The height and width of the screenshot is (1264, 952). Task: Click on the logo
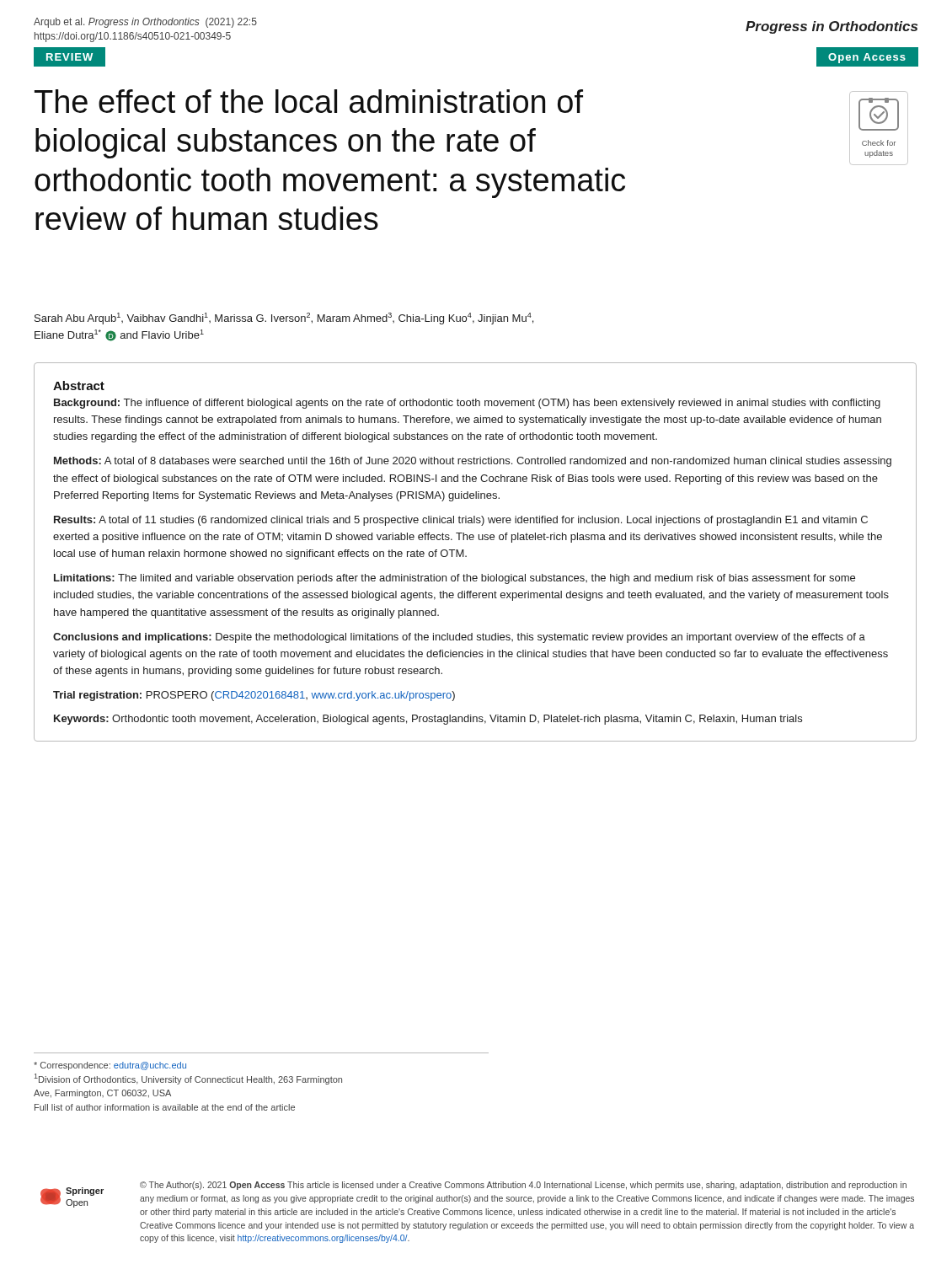tap(79, 1198)
